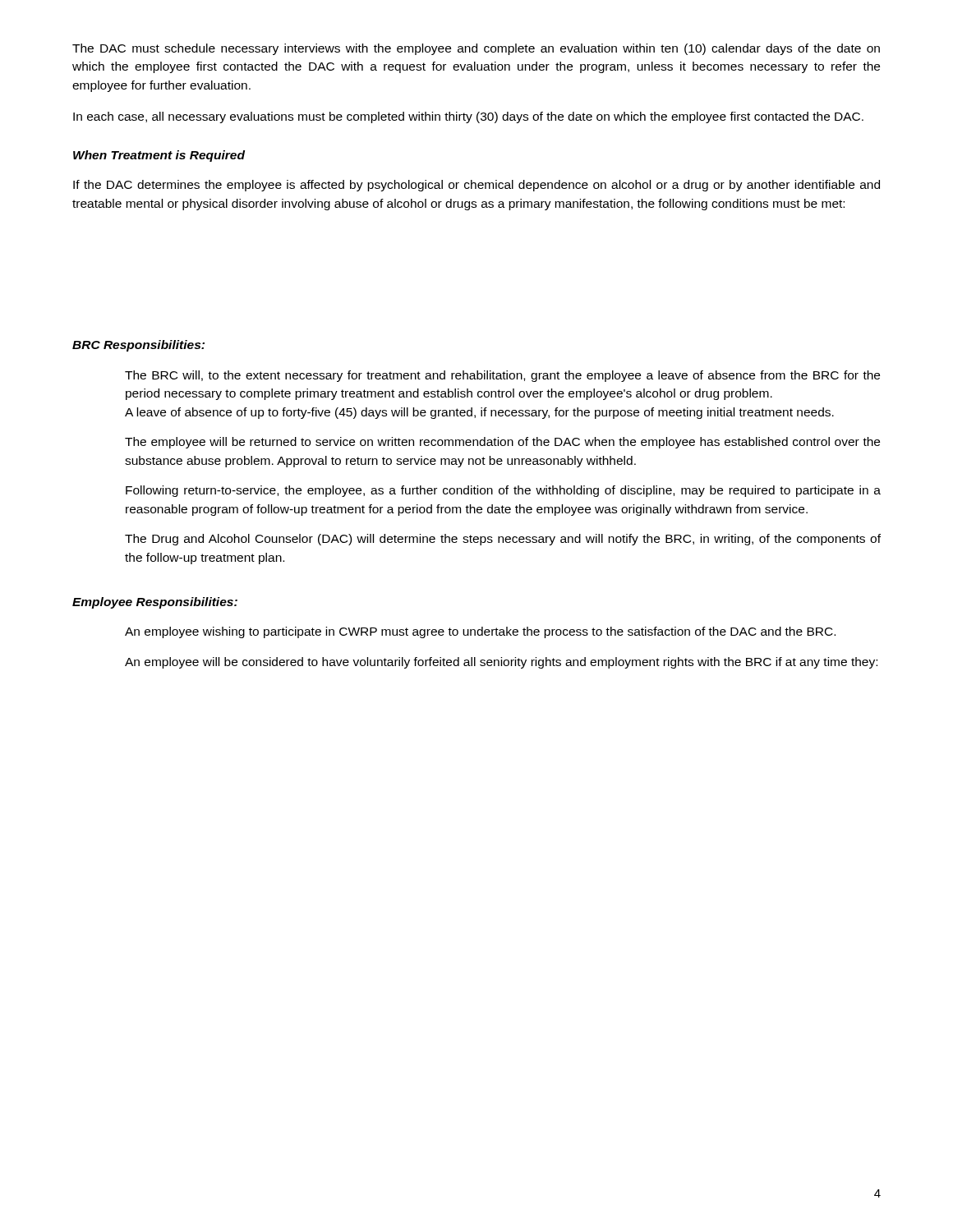
Task: Find the block on this page that starts "The employee will be returned to service on"
Action: click(x=503, y=451)
